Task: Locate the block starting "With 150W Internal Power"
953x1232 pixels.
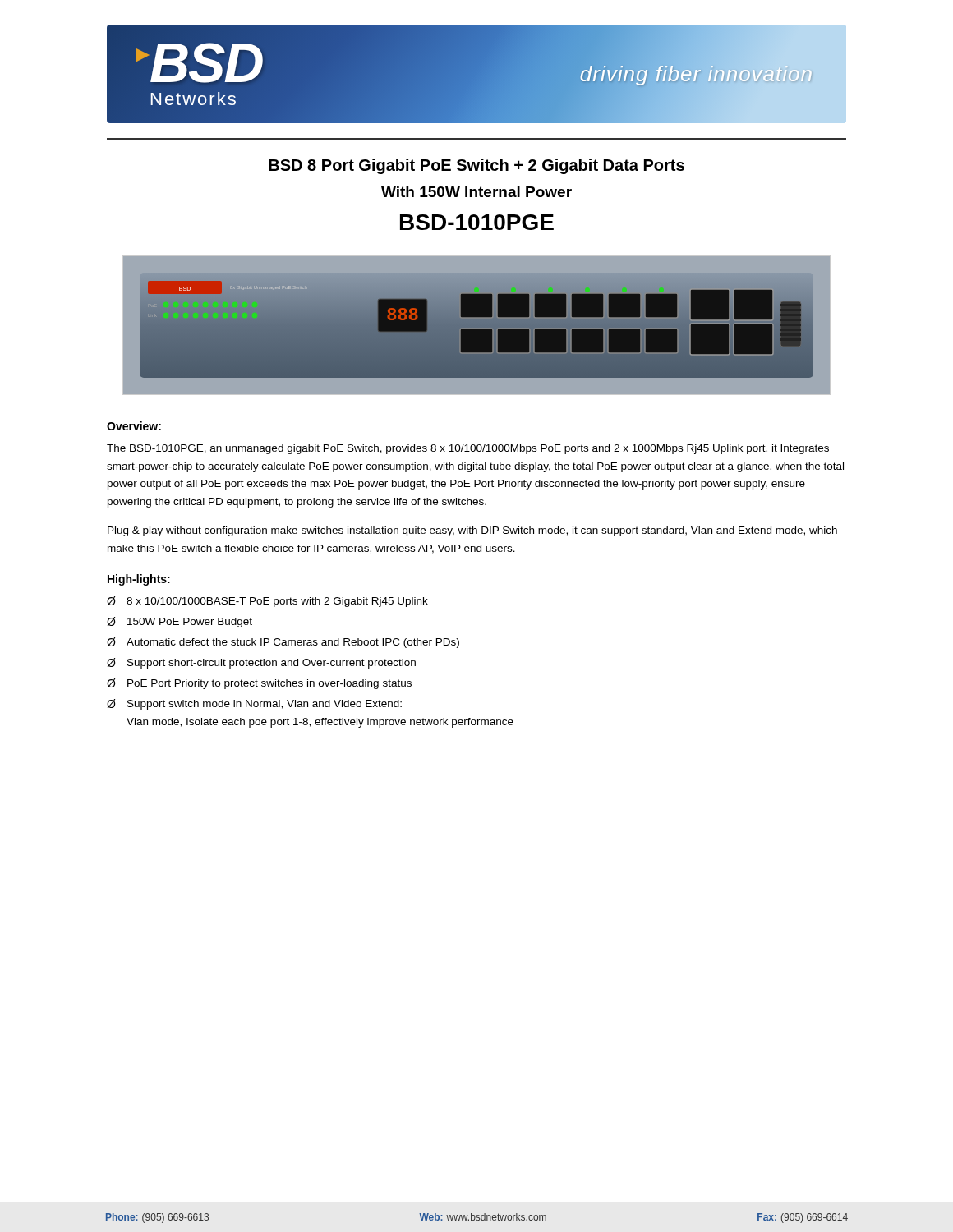Action: [476, 192]
